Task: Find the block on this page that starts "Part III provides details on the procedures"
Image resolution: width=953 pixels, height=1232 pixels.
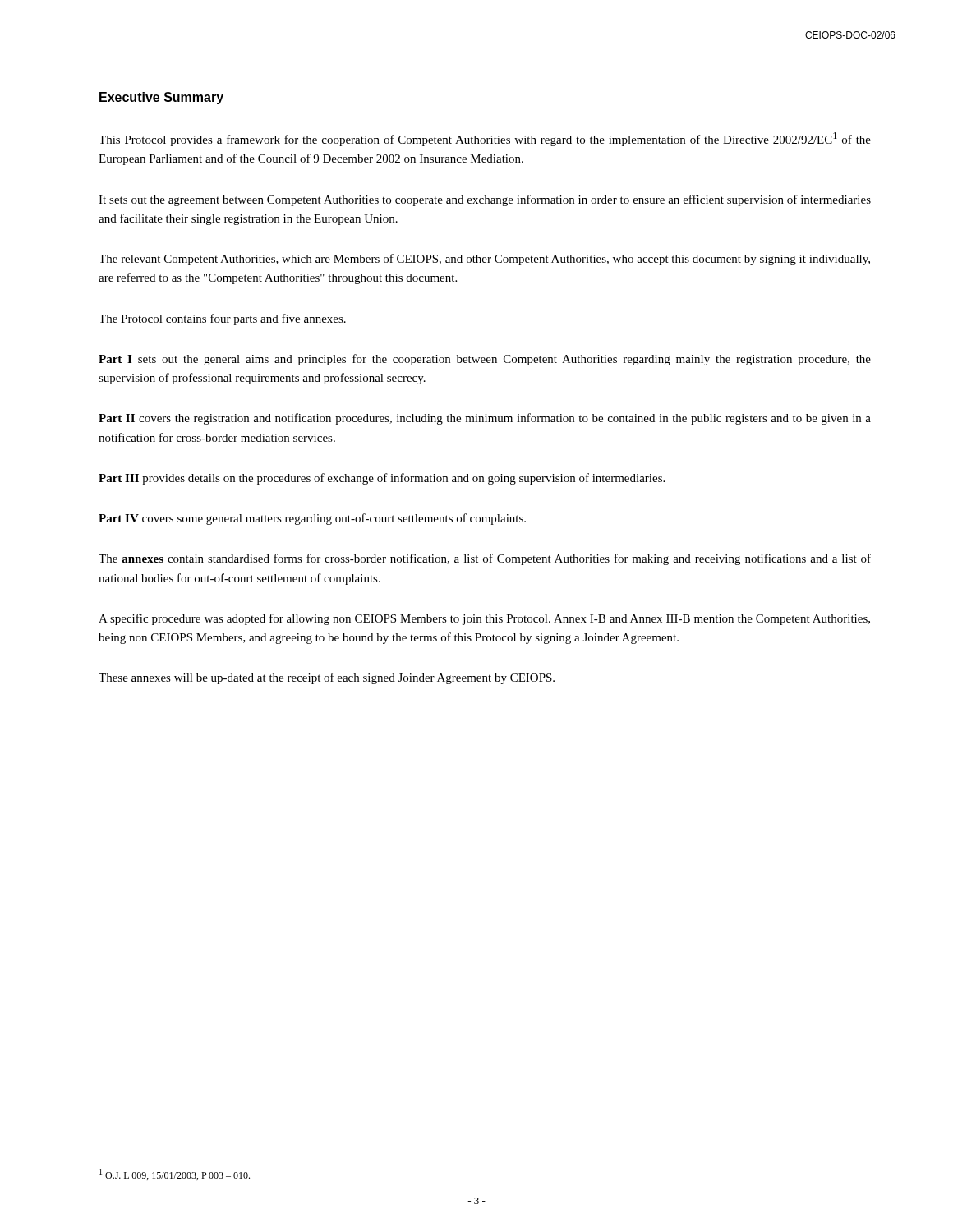Action: pos(382,478)
